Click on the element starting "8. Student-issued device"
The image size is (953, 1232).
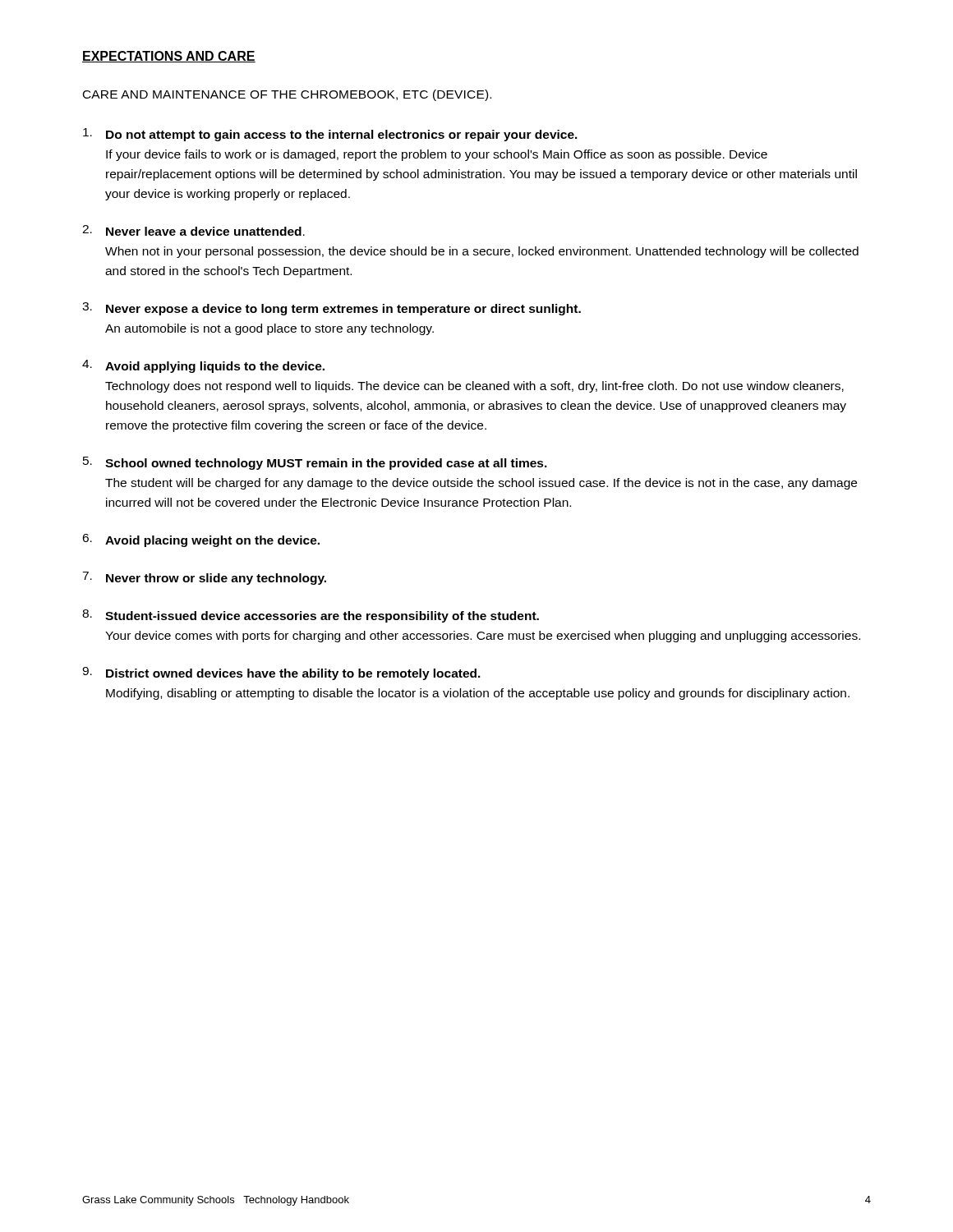[x=476, y=626]
